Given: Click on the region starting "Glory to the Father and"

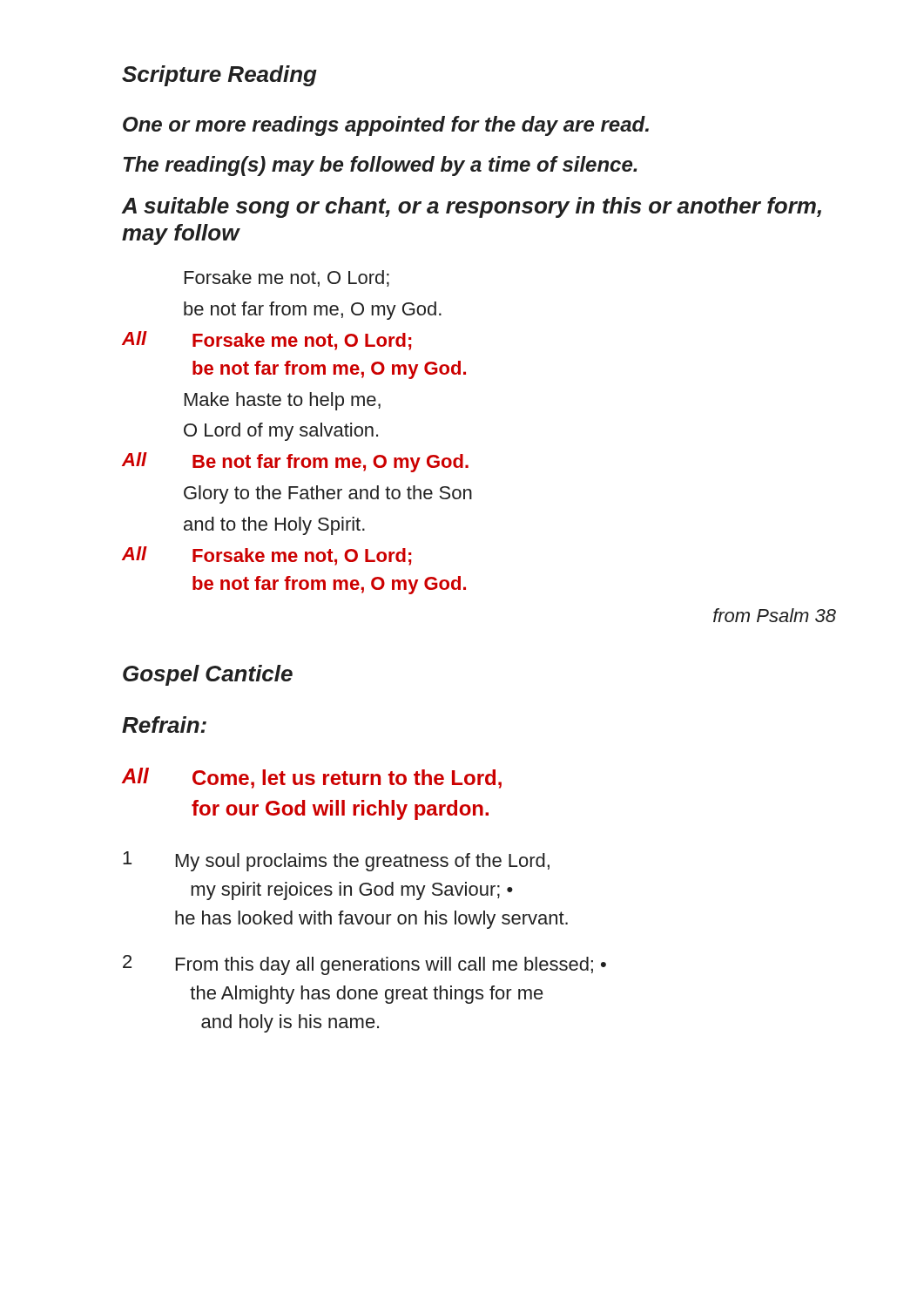Looking at the screenshot, I should pyautogui.click(x=328, y=494).
